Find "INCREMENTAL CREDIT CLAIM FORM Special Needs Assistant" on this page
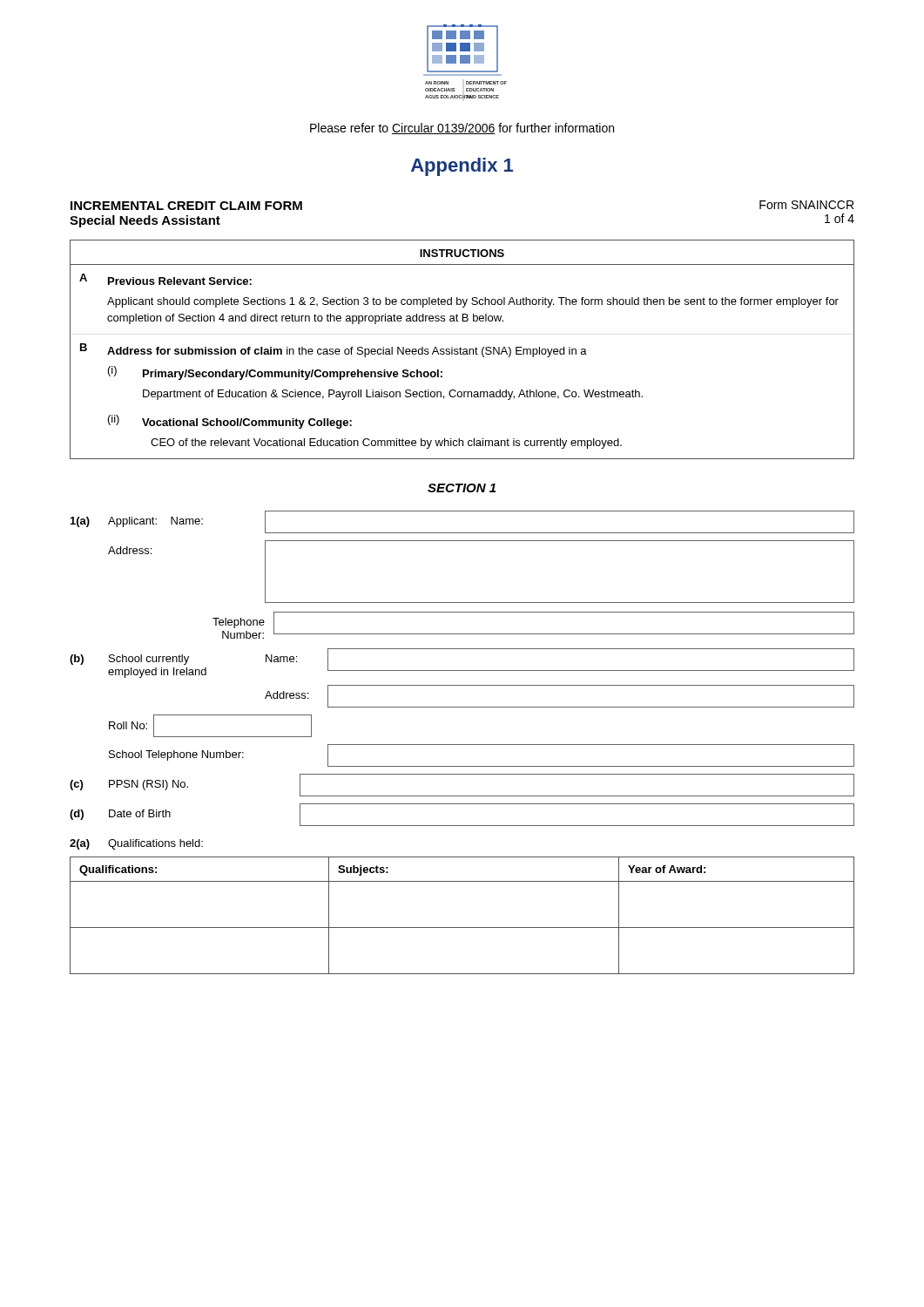 pyautogui.click(x=186, y=213)
